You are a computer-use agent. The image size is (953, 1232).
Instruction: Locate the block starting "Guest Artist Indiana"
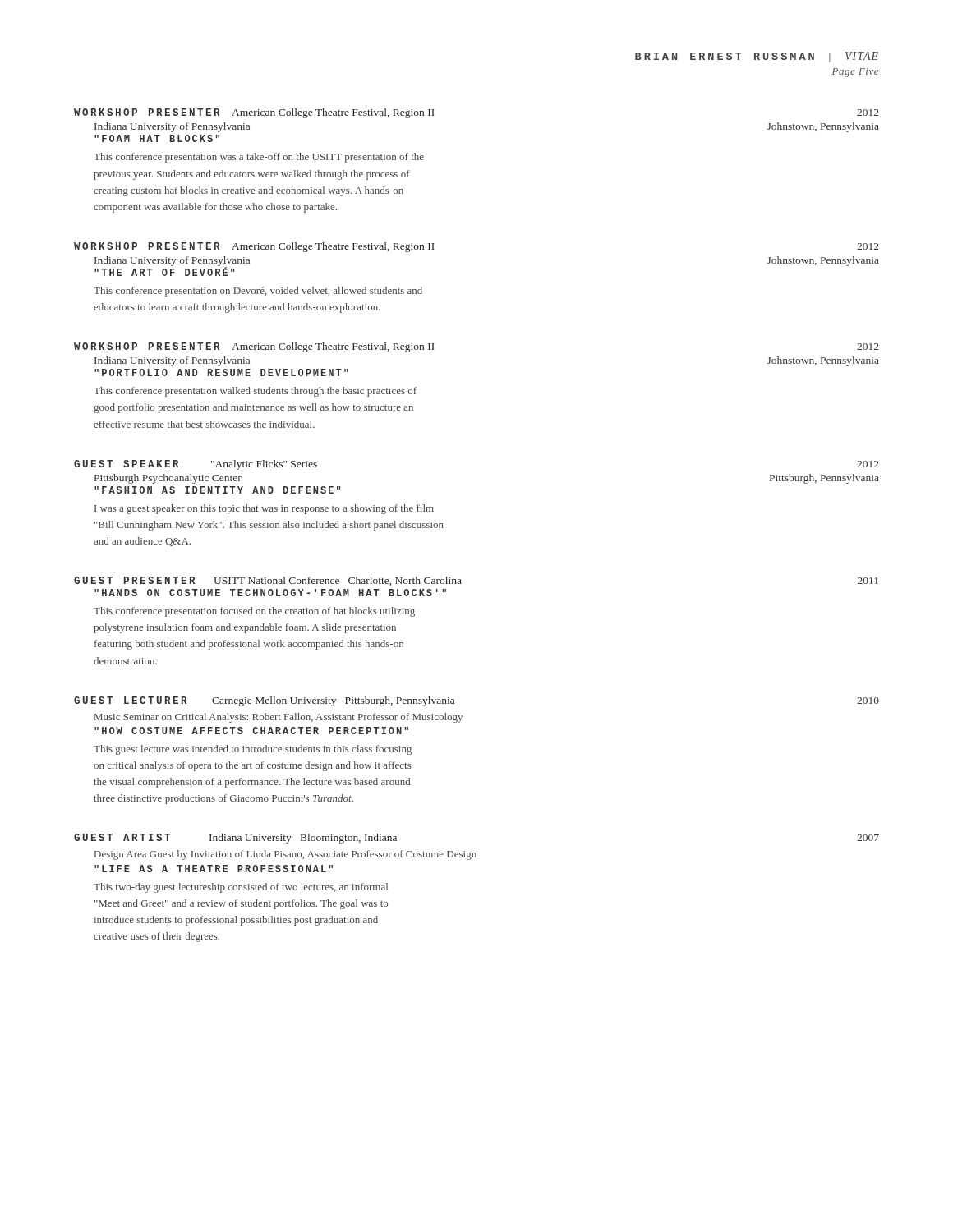click(x=93, y=838)
